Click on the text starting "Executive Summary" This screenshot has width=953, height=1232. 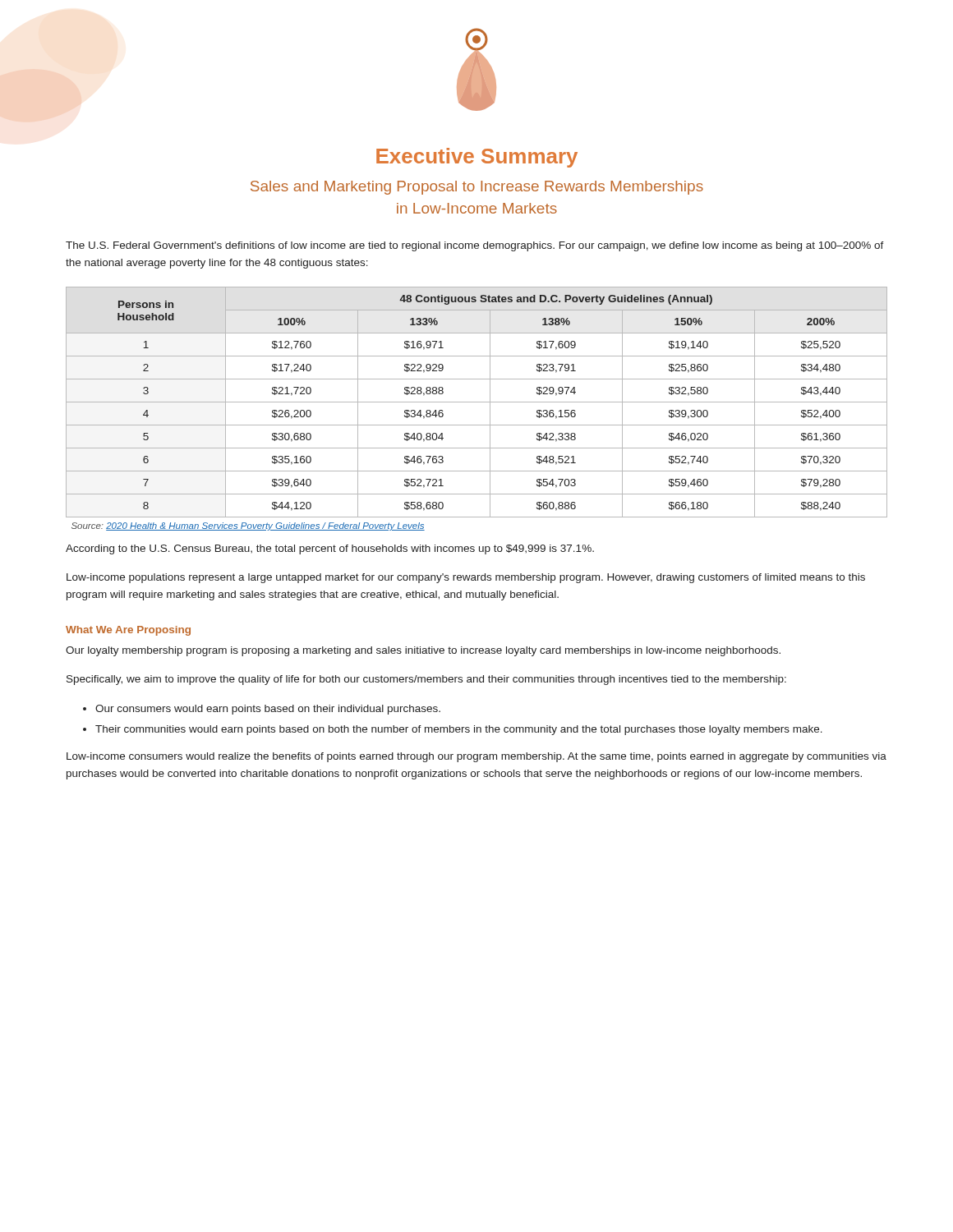click(x=476, y=156)
